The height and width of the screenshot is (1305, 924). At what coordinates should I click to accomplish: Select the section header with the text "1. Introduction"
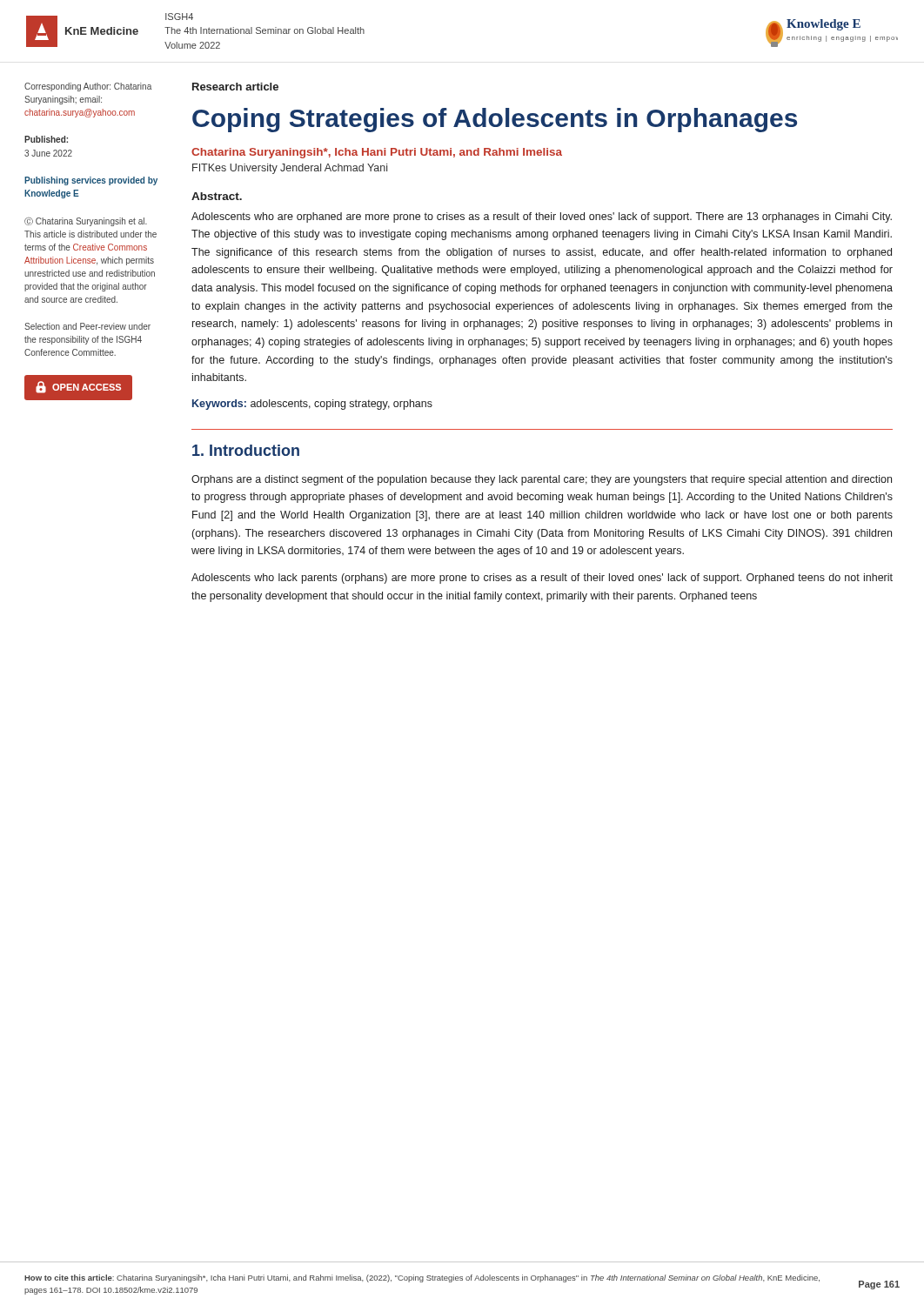click(x=246, y=450)
